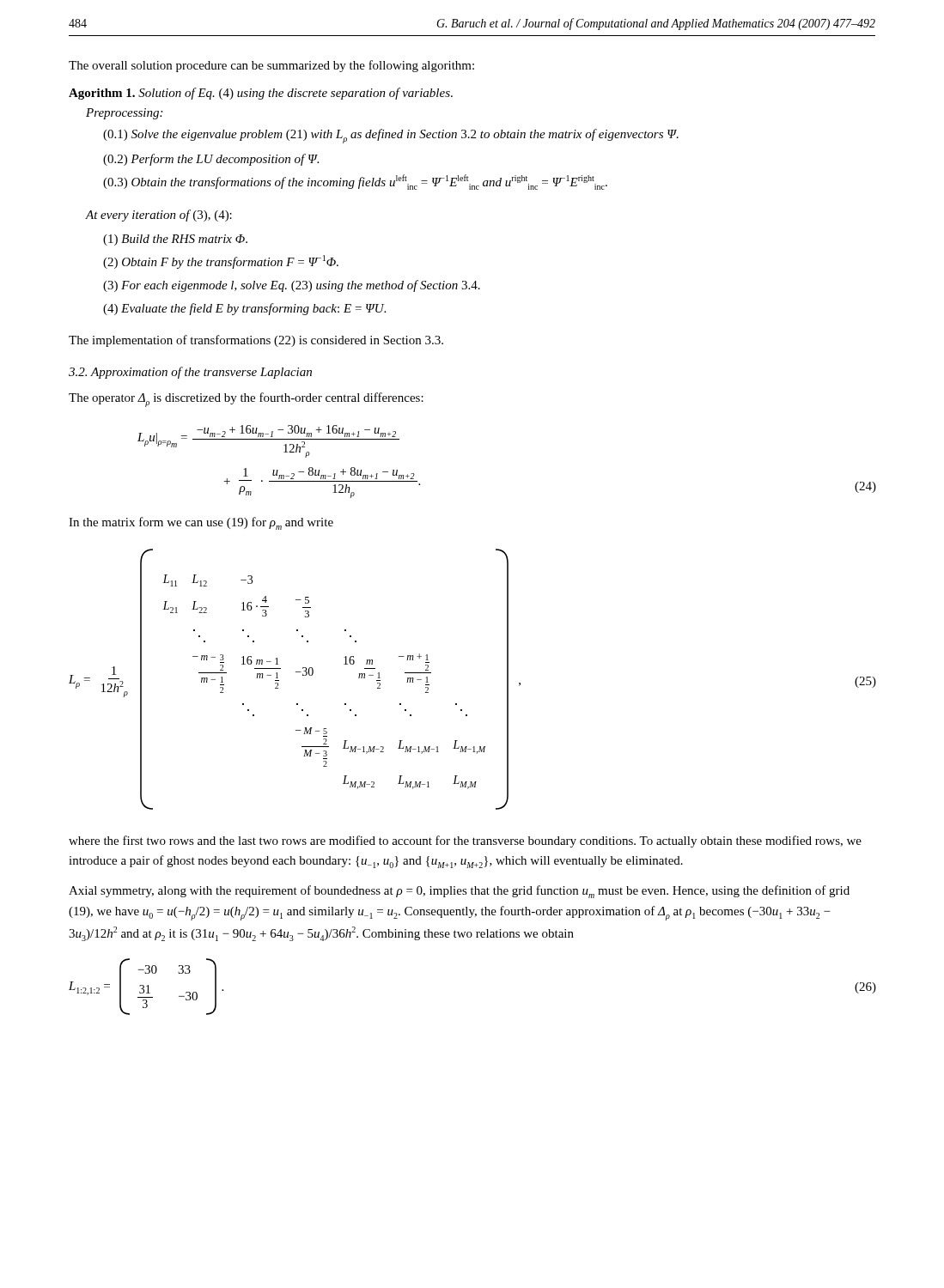Navigate to the text starting "(0.1) Solve the"

pos(391,135)
